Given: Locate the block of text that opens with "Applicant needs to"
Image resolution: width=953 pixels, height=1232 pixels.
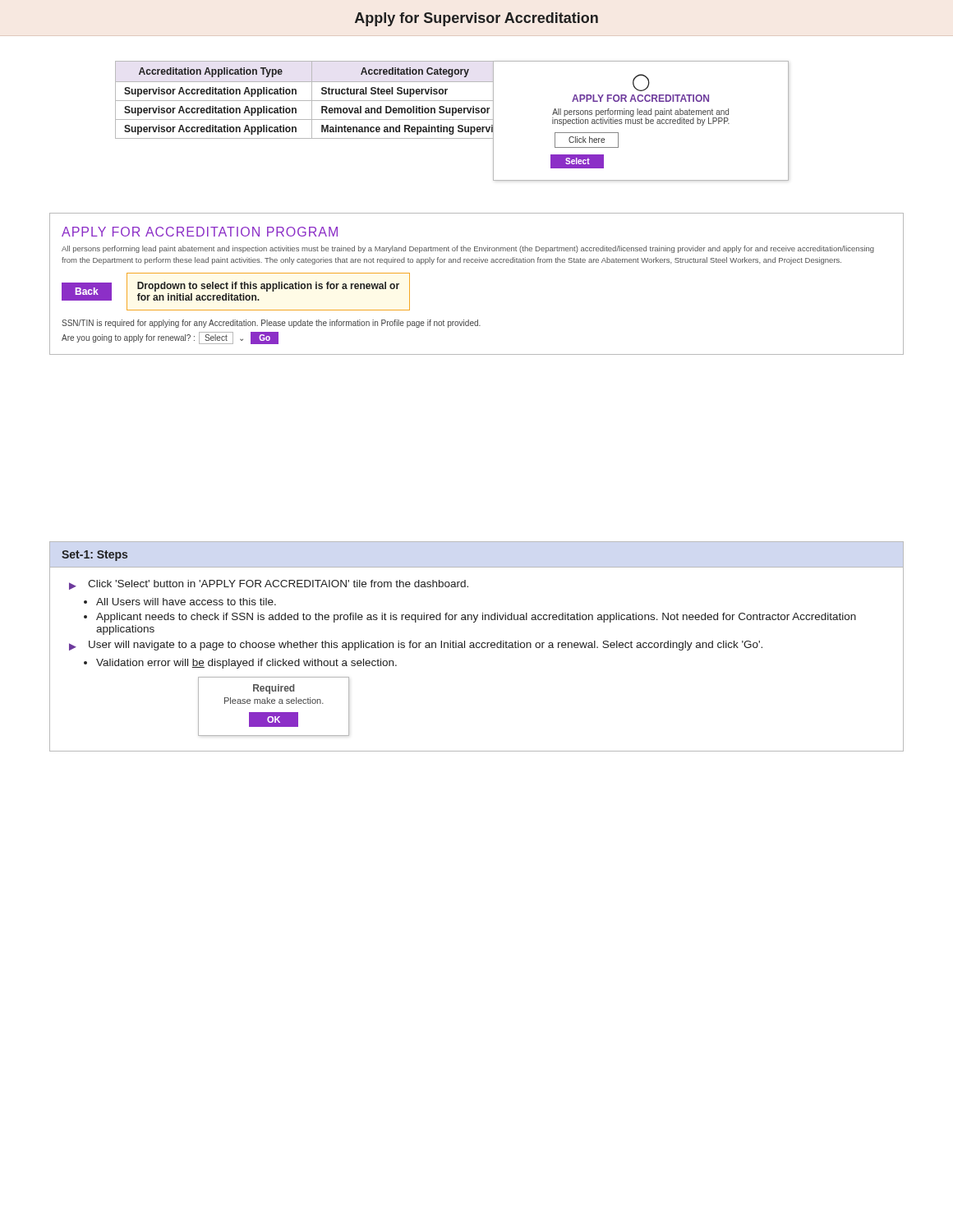Looking at the screenshot, I should click(476, 623).
